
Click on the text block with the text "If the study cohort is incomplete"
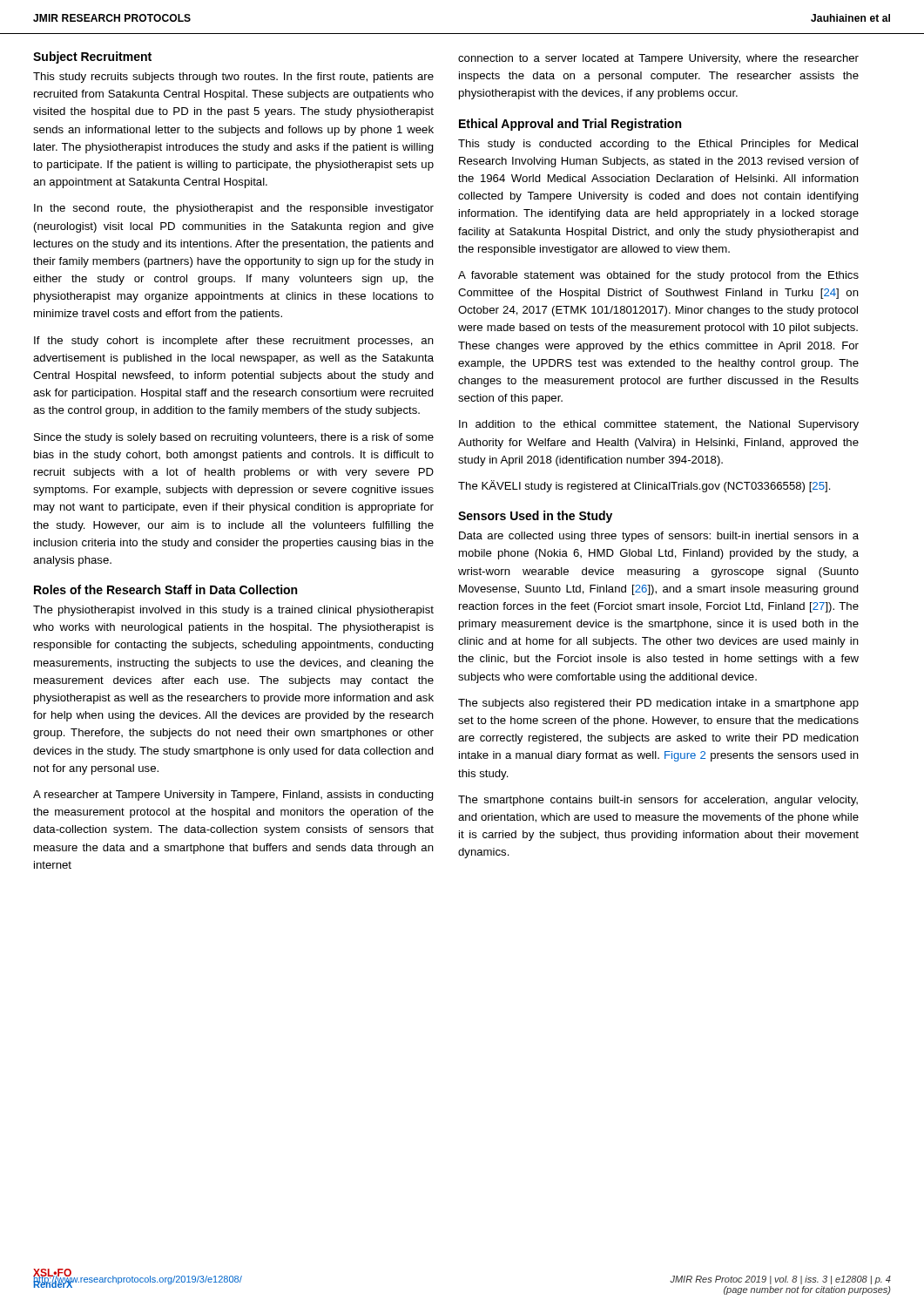pyautogui.click(x=233, y=375)
